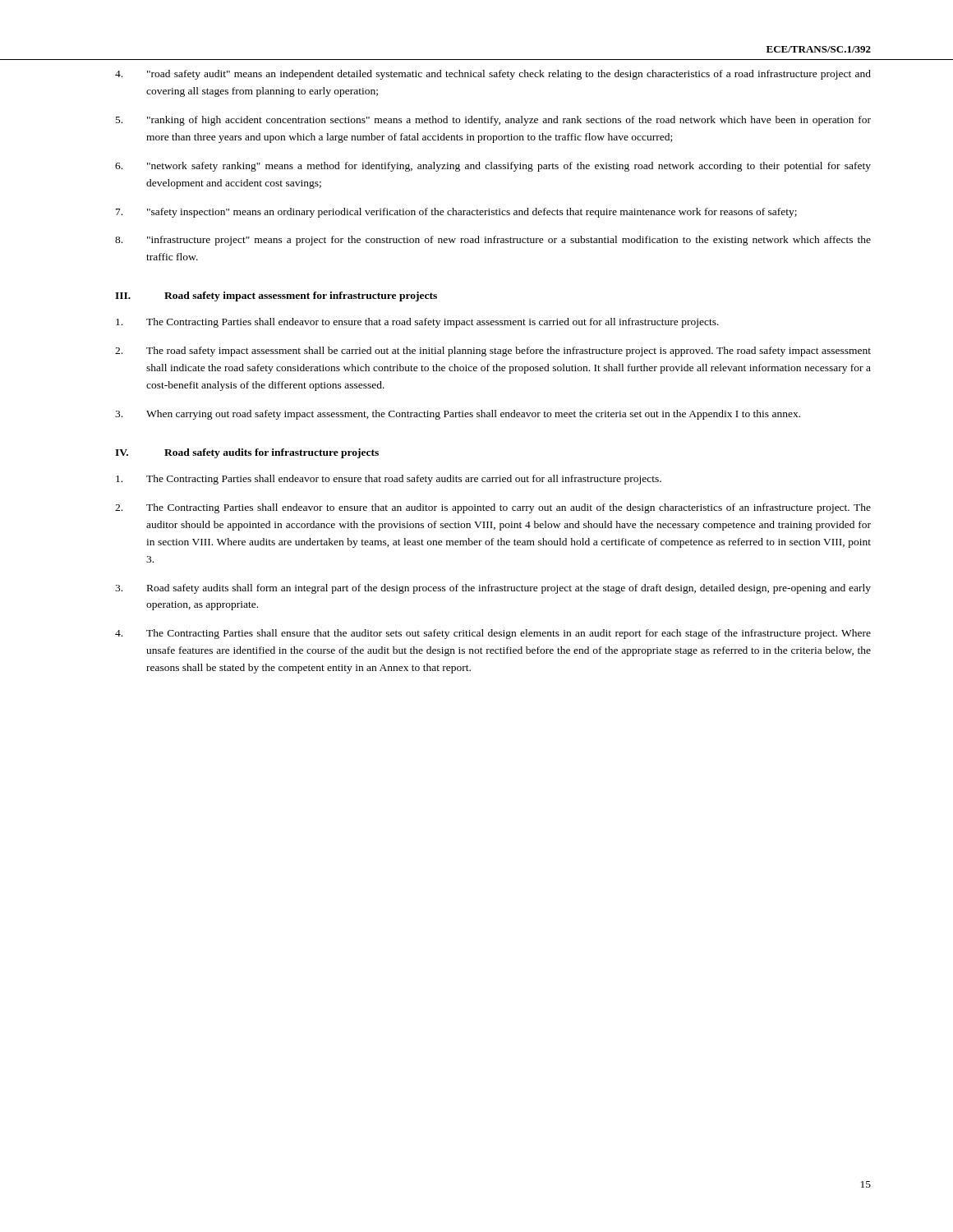Viewport: 953px width, 1232px height.
Task: Locate the text block starting "III. Road safety impact assessment for"
Action: pos(276,296)
